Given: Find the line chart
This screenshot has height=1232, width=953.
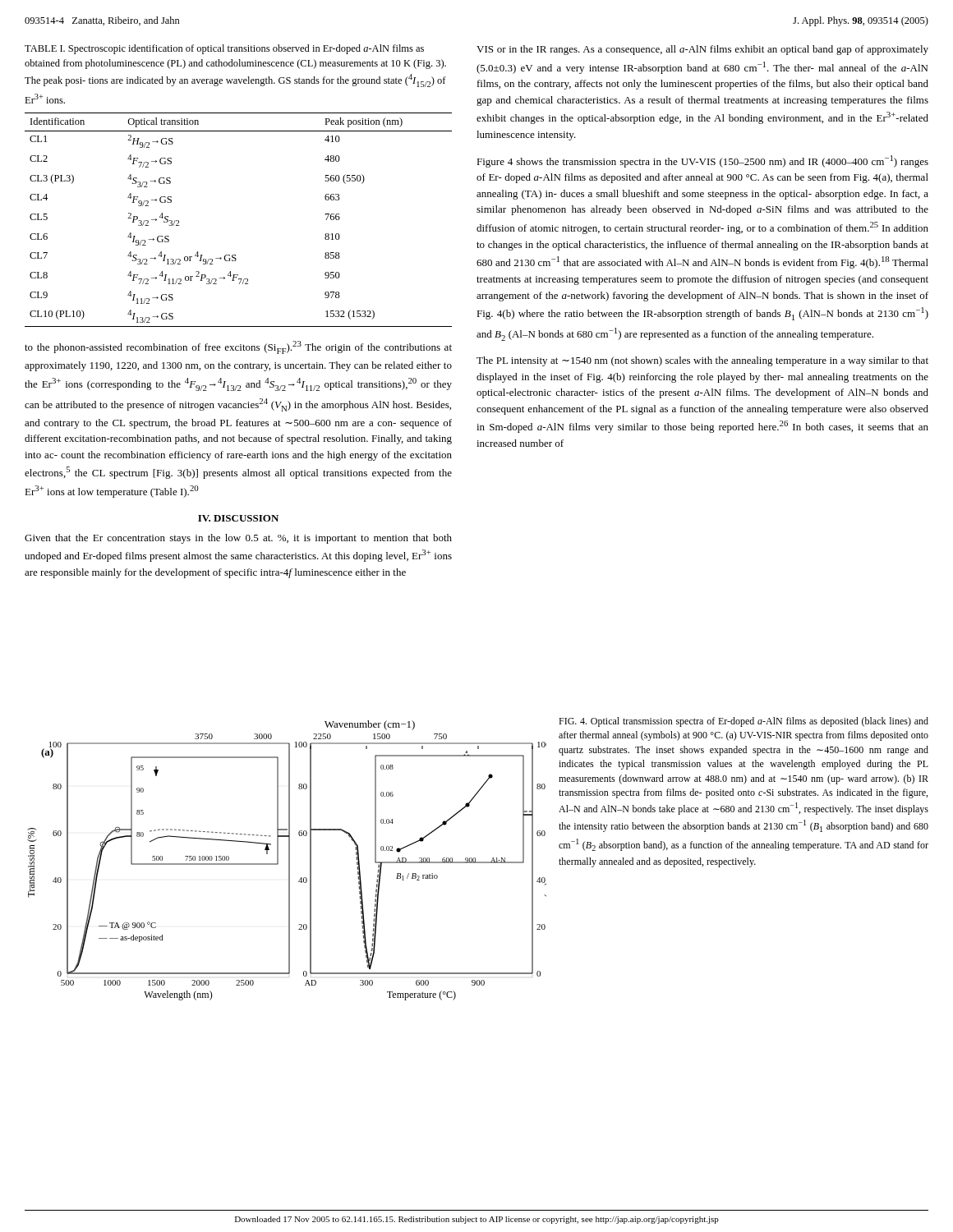Looking at the screenshot, I should pos(286,875).
